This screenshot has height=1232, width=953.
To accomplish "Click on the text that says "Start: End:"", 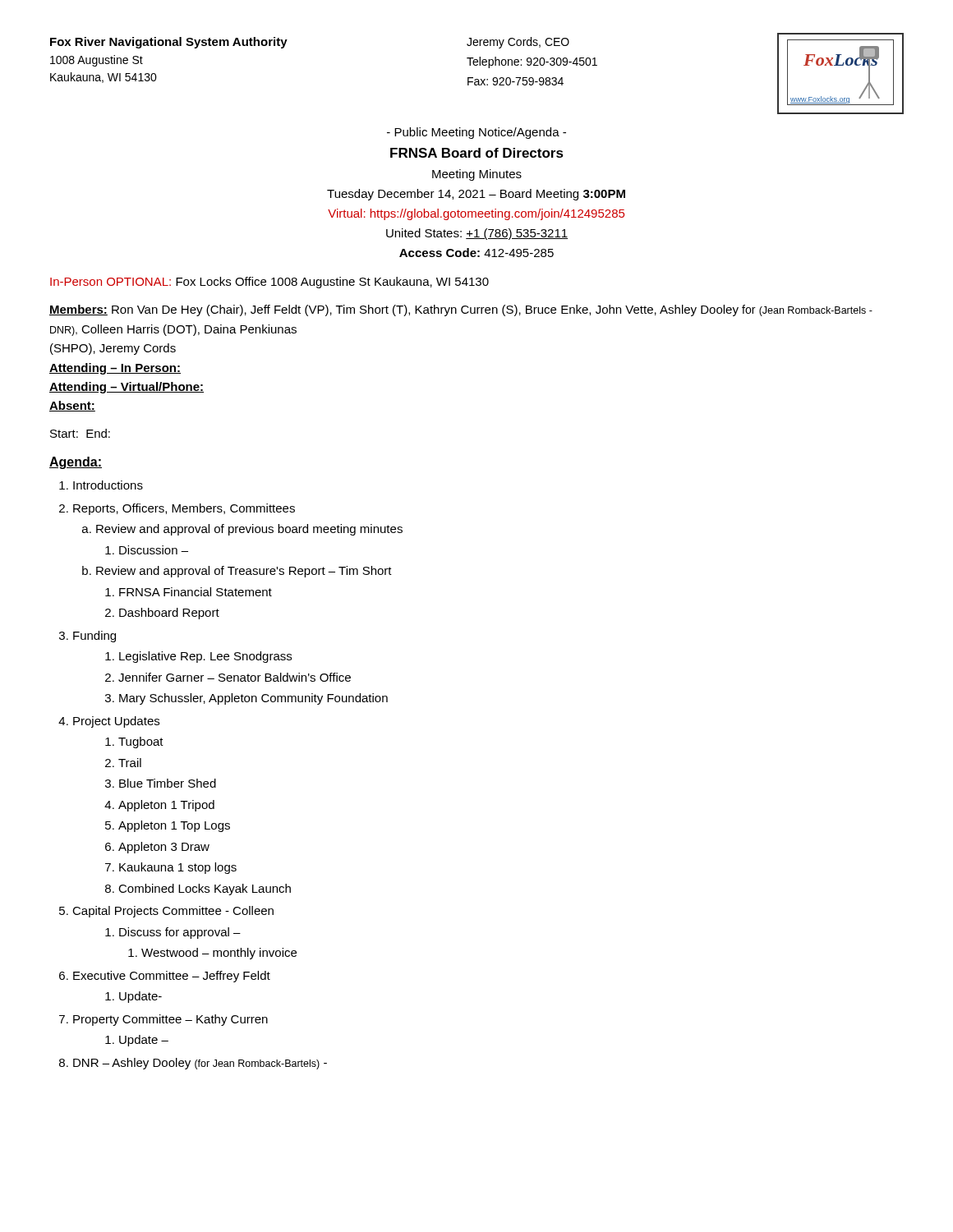I will pos(80,433).
